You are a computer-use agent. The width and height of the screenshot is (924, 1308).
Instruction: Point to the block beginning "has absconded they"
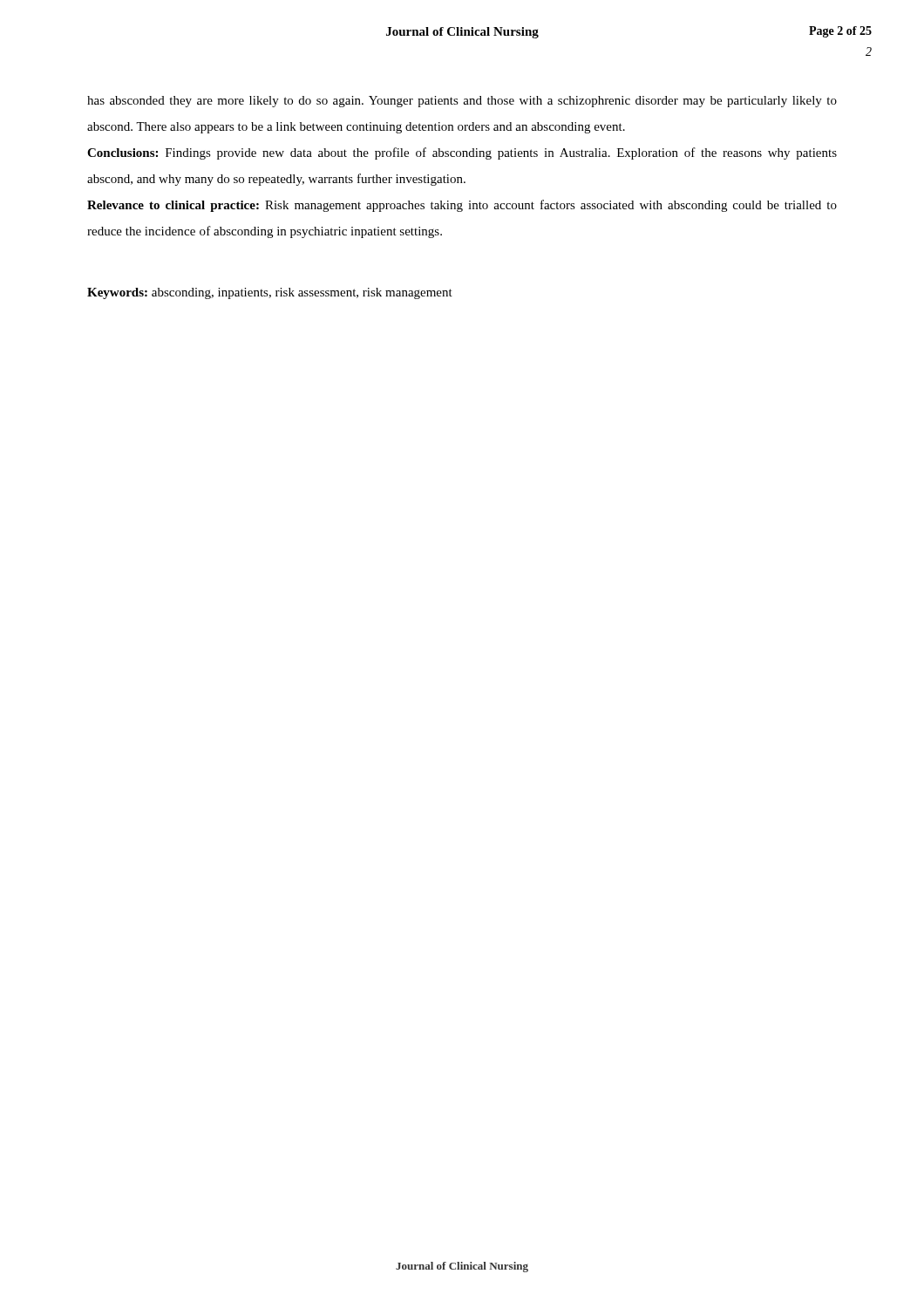pyautogui.click(x=462, y=113)
